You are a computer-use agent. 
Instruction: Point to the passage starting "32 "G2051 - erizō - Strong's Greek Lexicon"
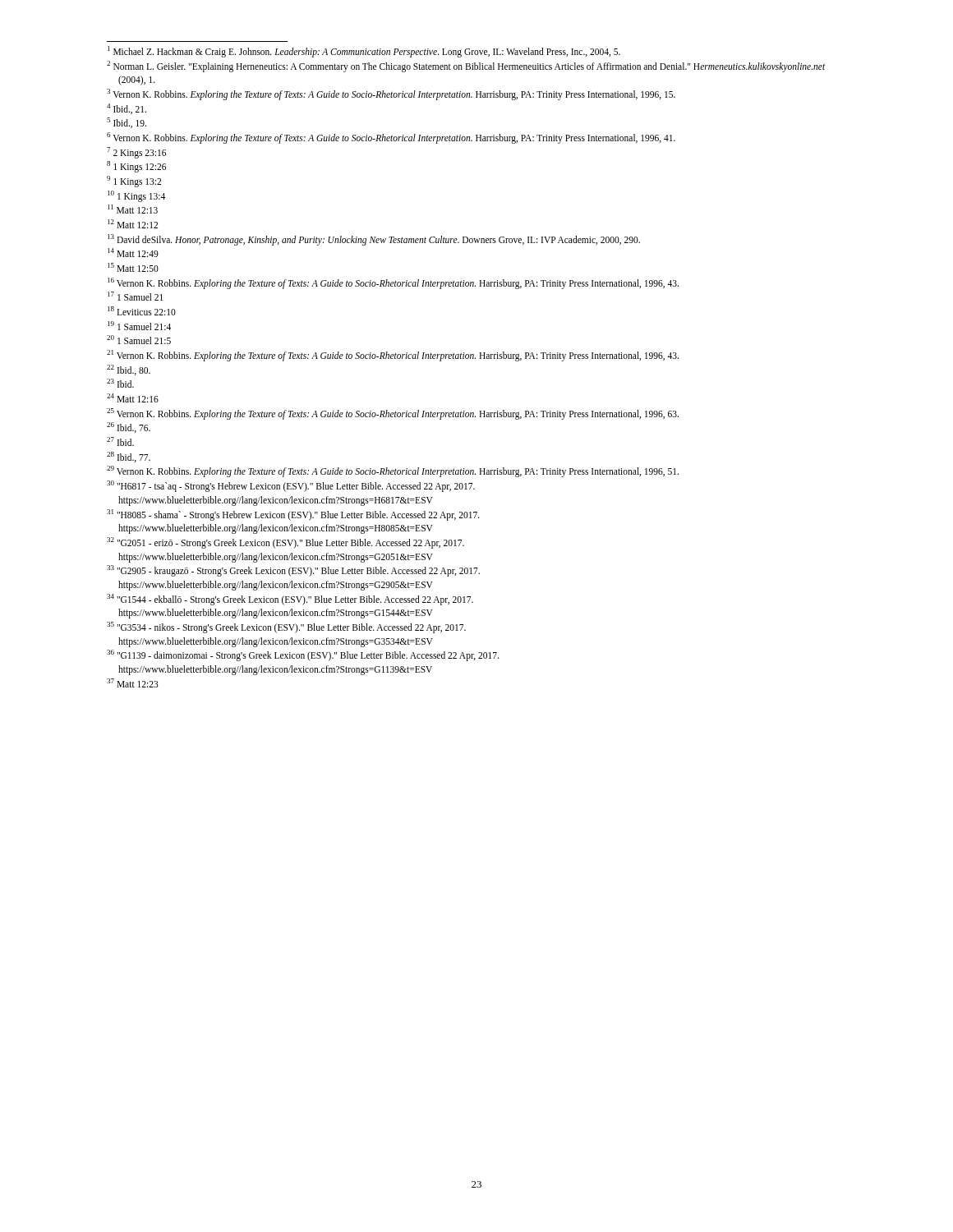click(286, 549)
